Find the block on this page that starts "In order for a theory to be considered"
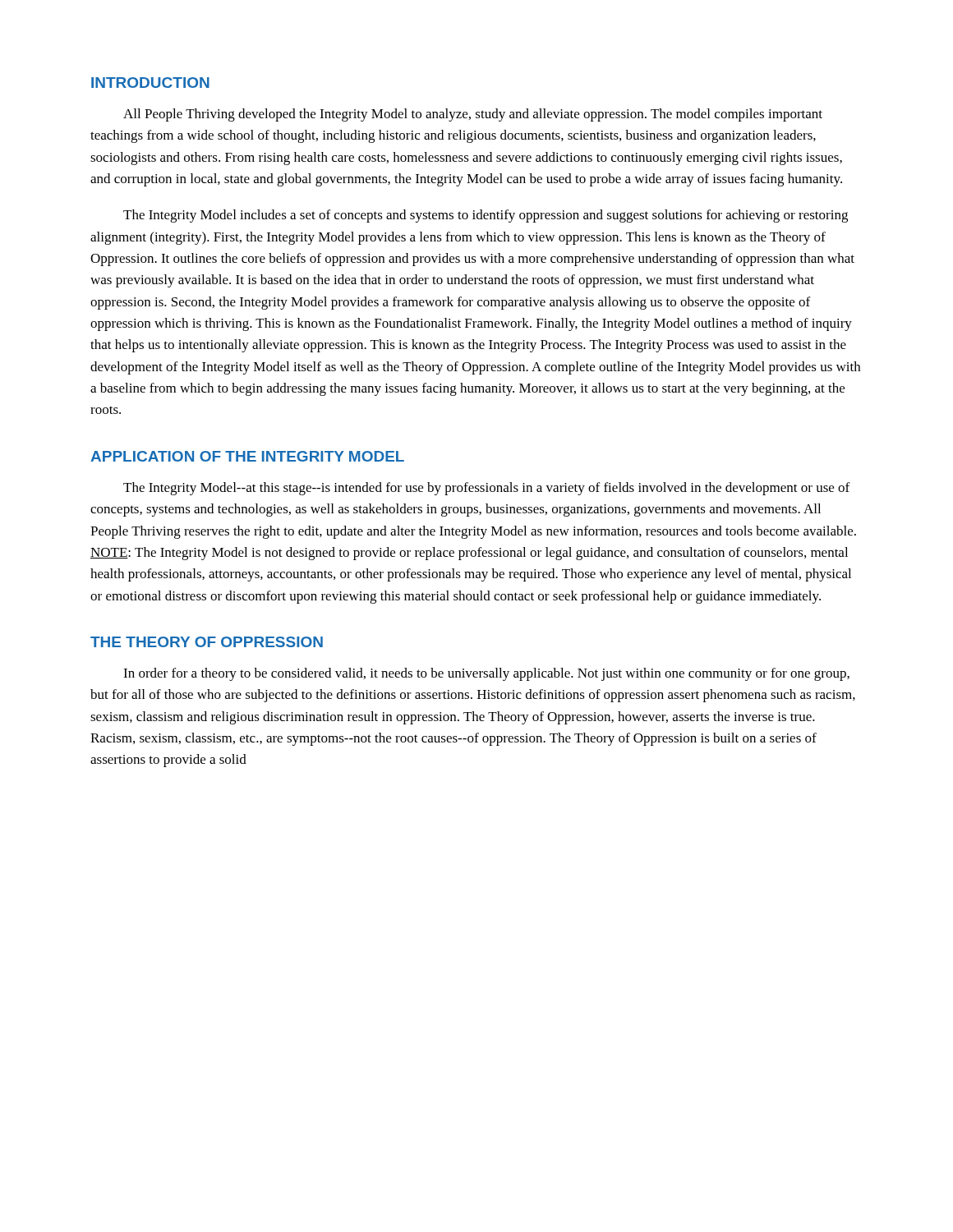This screenshot has width=953, height=1232. point(476,717)
